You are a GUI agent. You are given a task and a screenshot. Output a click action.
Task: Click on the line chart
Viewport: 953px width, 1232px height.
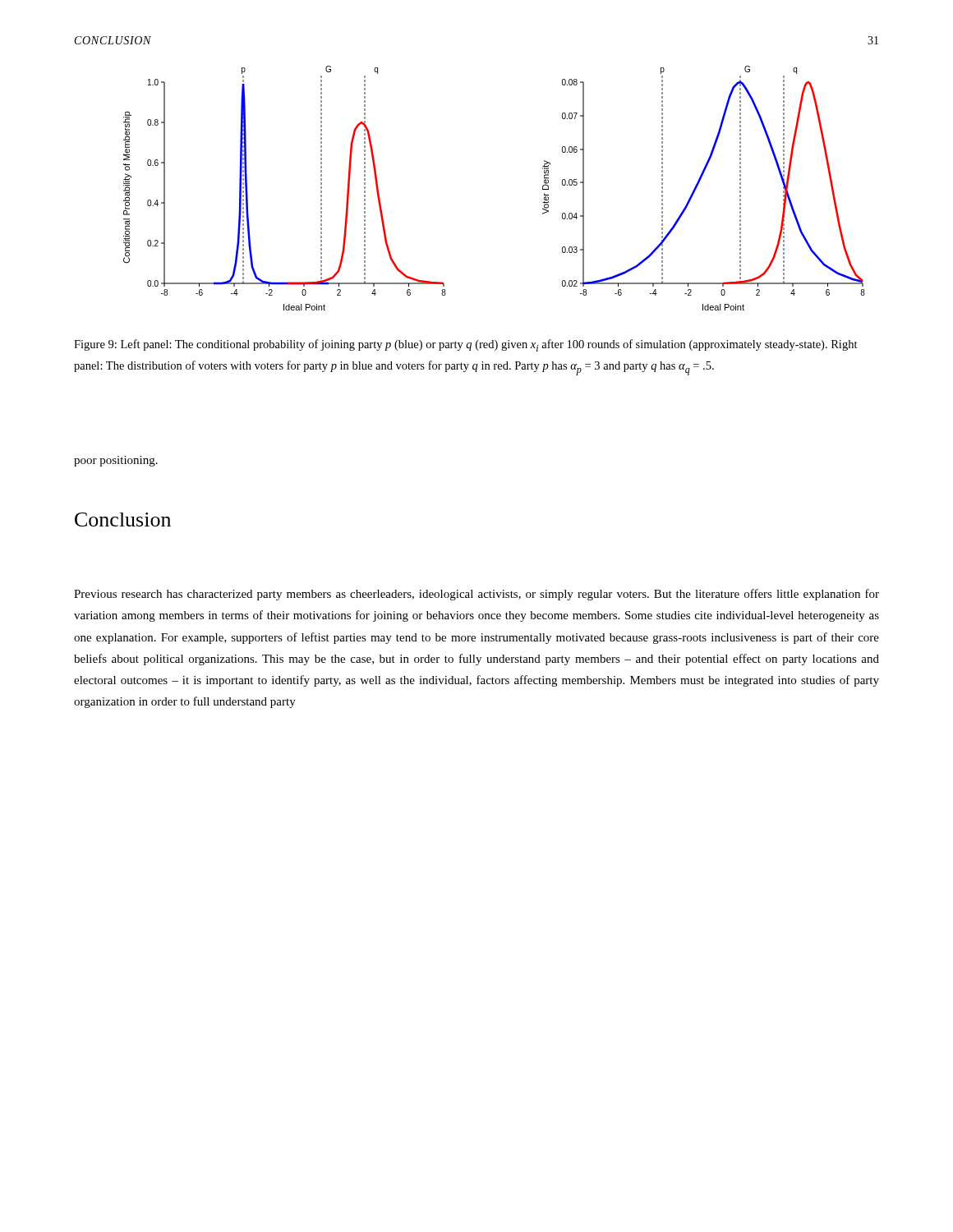coord(476,193)
